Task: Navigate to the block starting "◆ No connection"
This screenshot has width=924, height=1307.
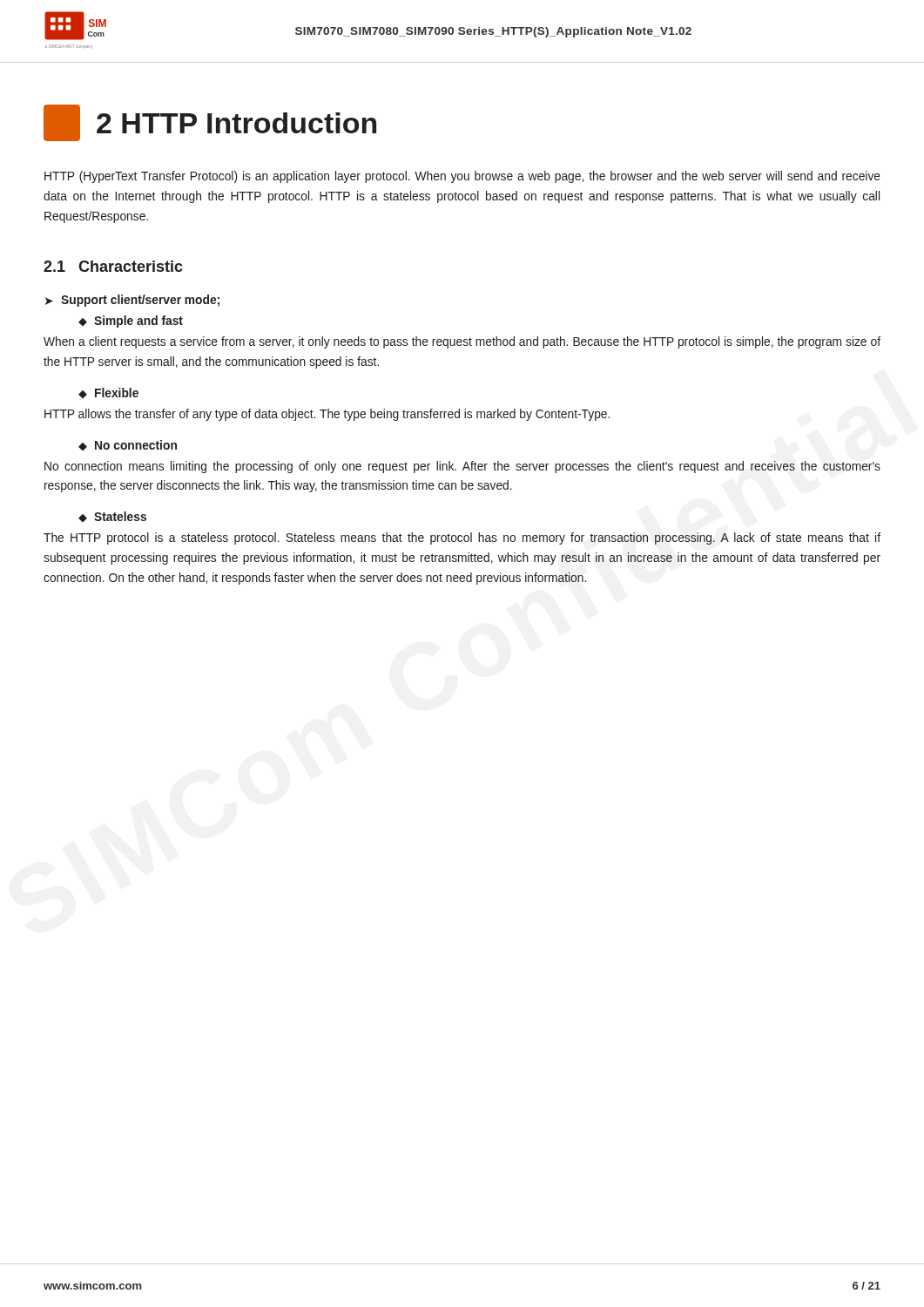Action: tap(128, 445)
